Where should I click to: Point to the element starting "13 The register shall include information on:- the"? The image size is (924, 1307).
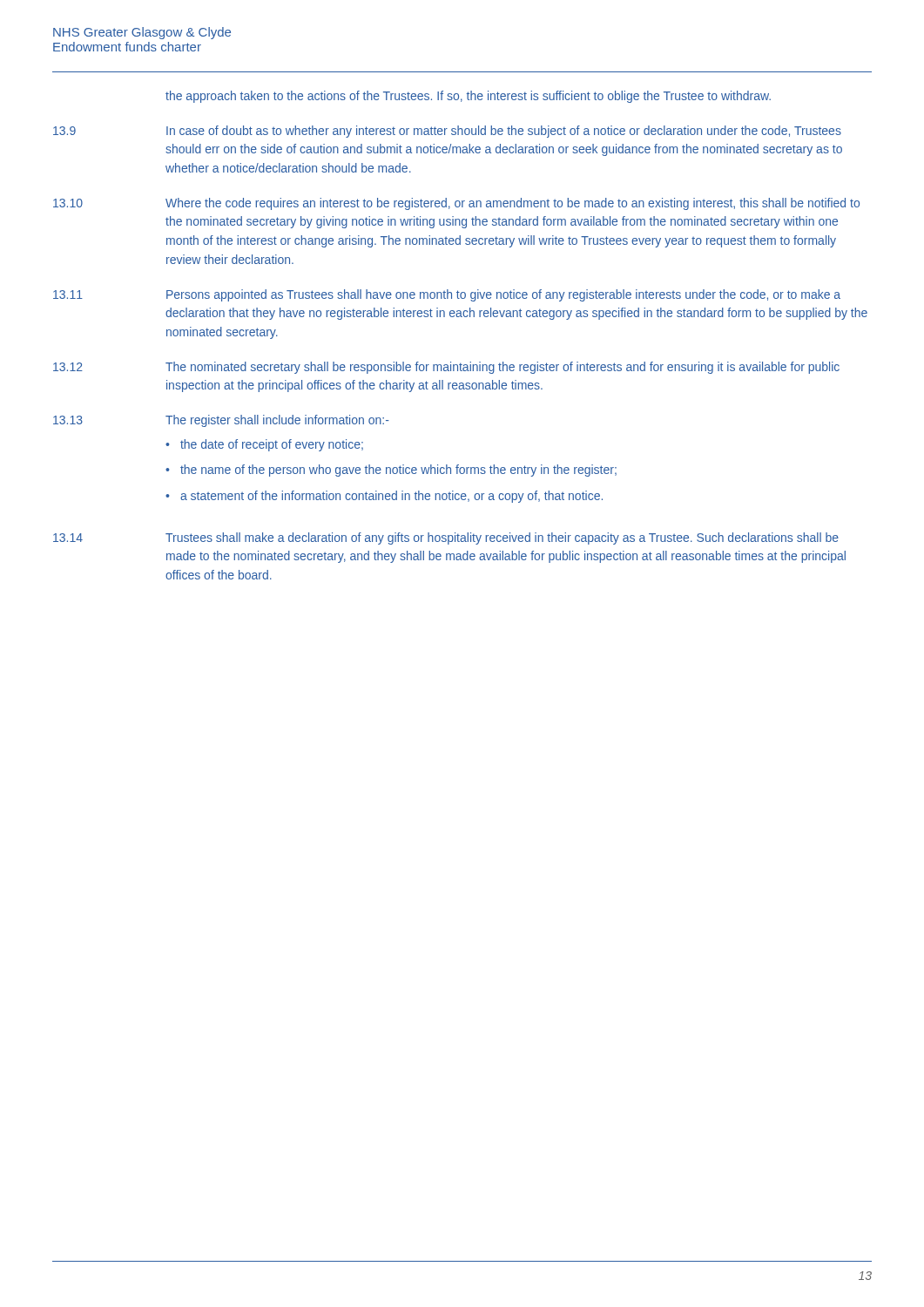pyautogui.click(x=462, y=462)
